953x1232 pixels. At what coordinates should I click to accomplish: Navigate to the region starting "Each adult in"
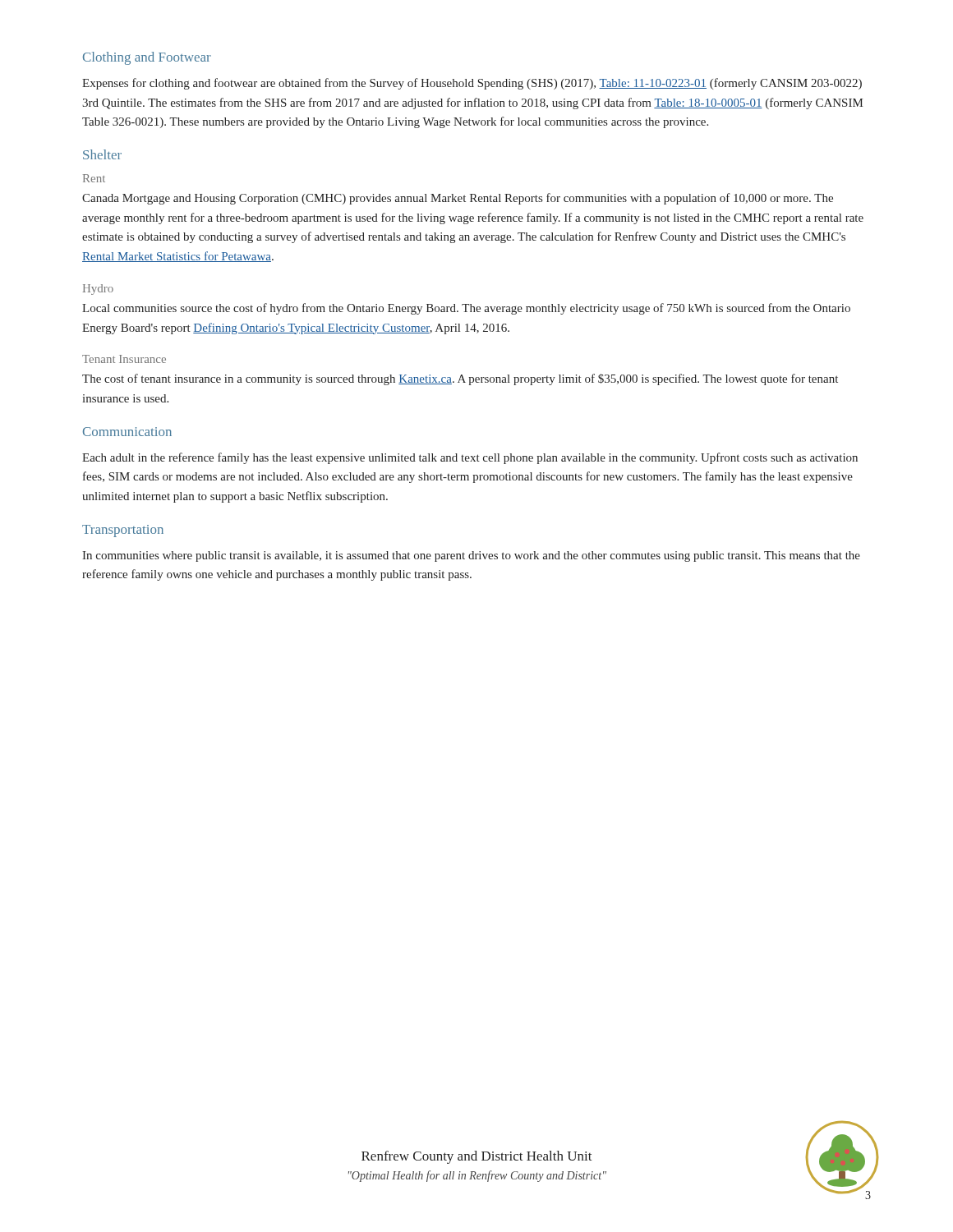tap(470, 477)
